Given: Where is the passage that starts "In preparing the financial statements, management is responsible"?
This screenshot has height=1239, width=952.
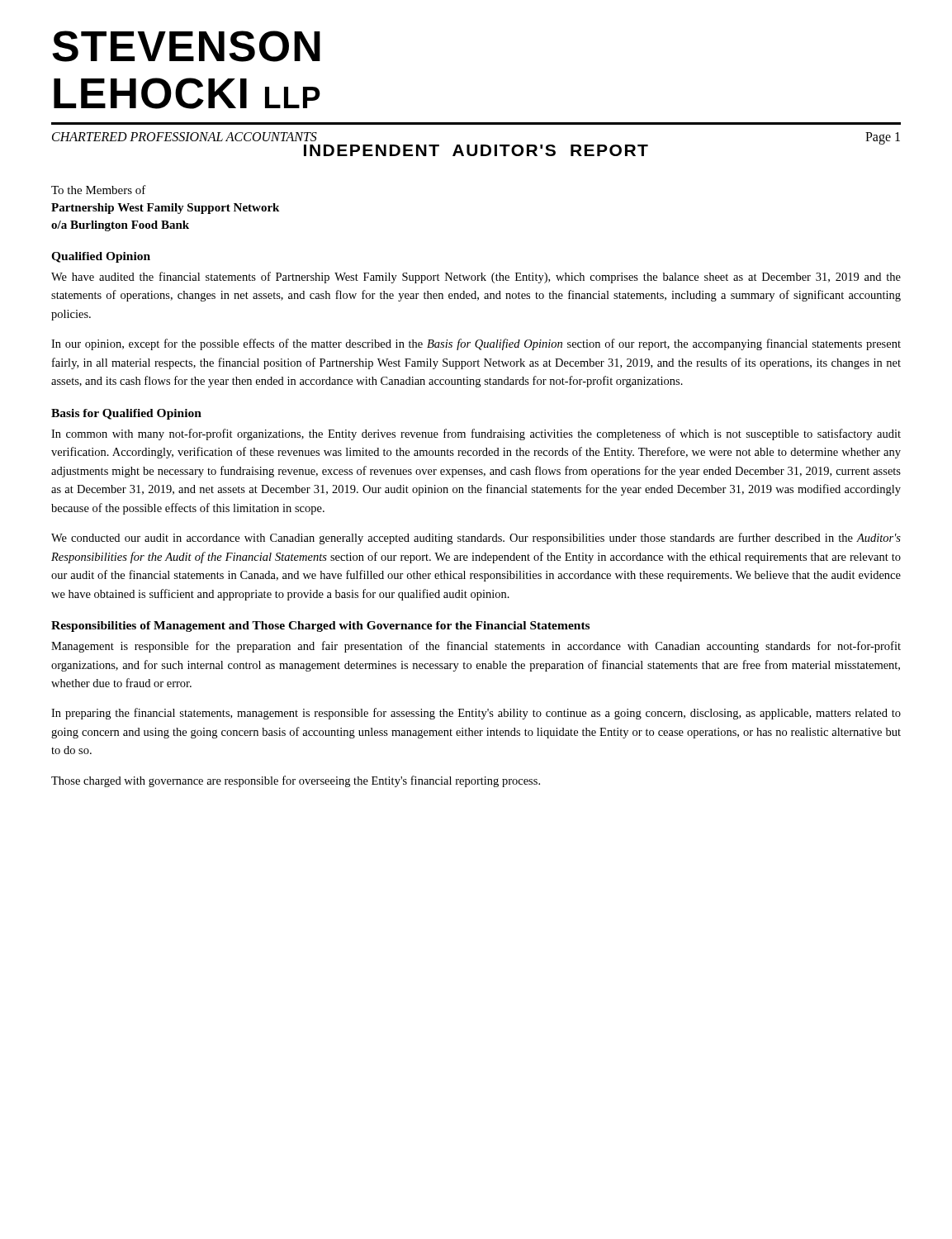Looking at the screenshot, I should 476,732.
